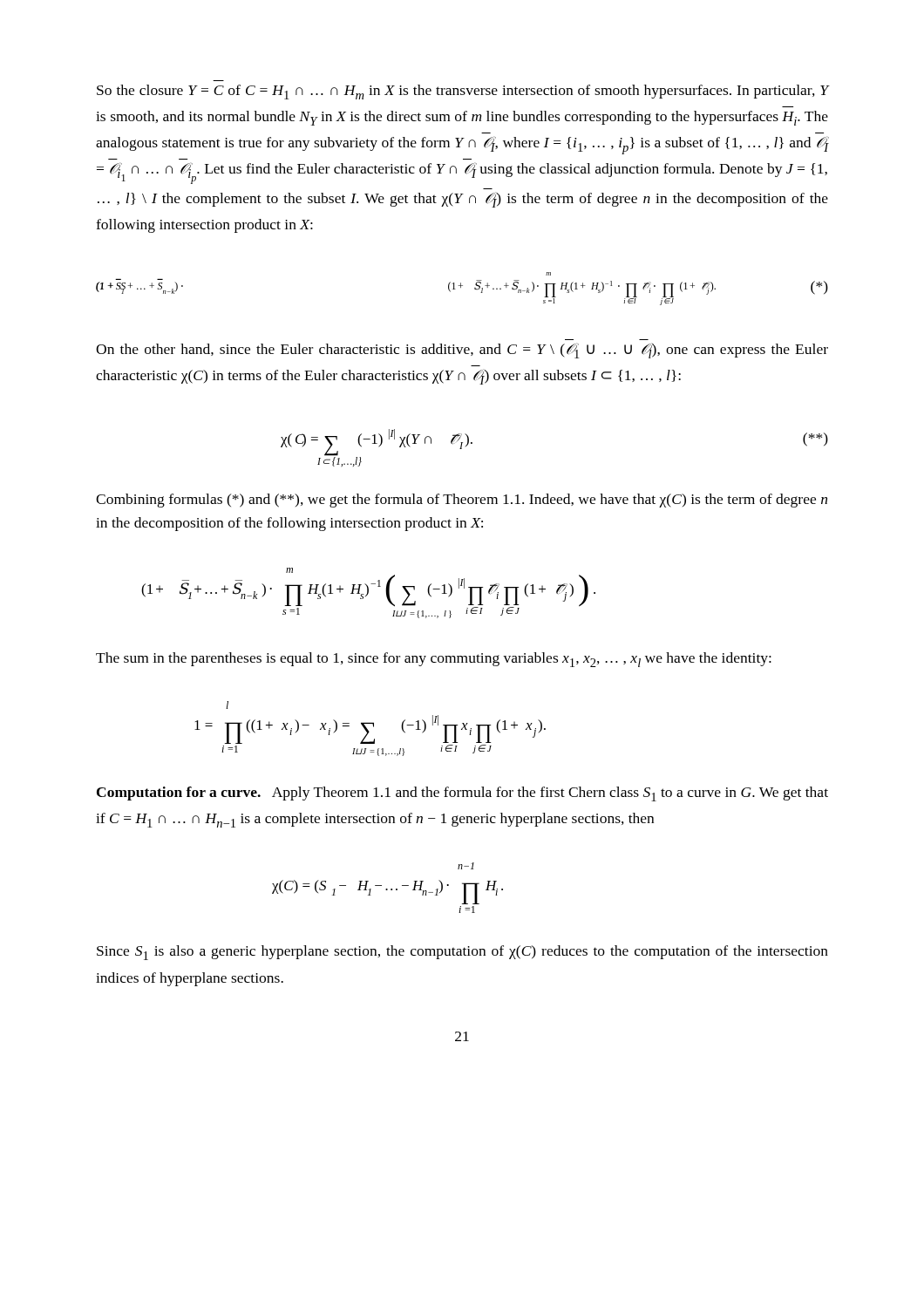Find the formula on this page that starts "χ(C) = (S 1 − H 1"

pos(462,886)
